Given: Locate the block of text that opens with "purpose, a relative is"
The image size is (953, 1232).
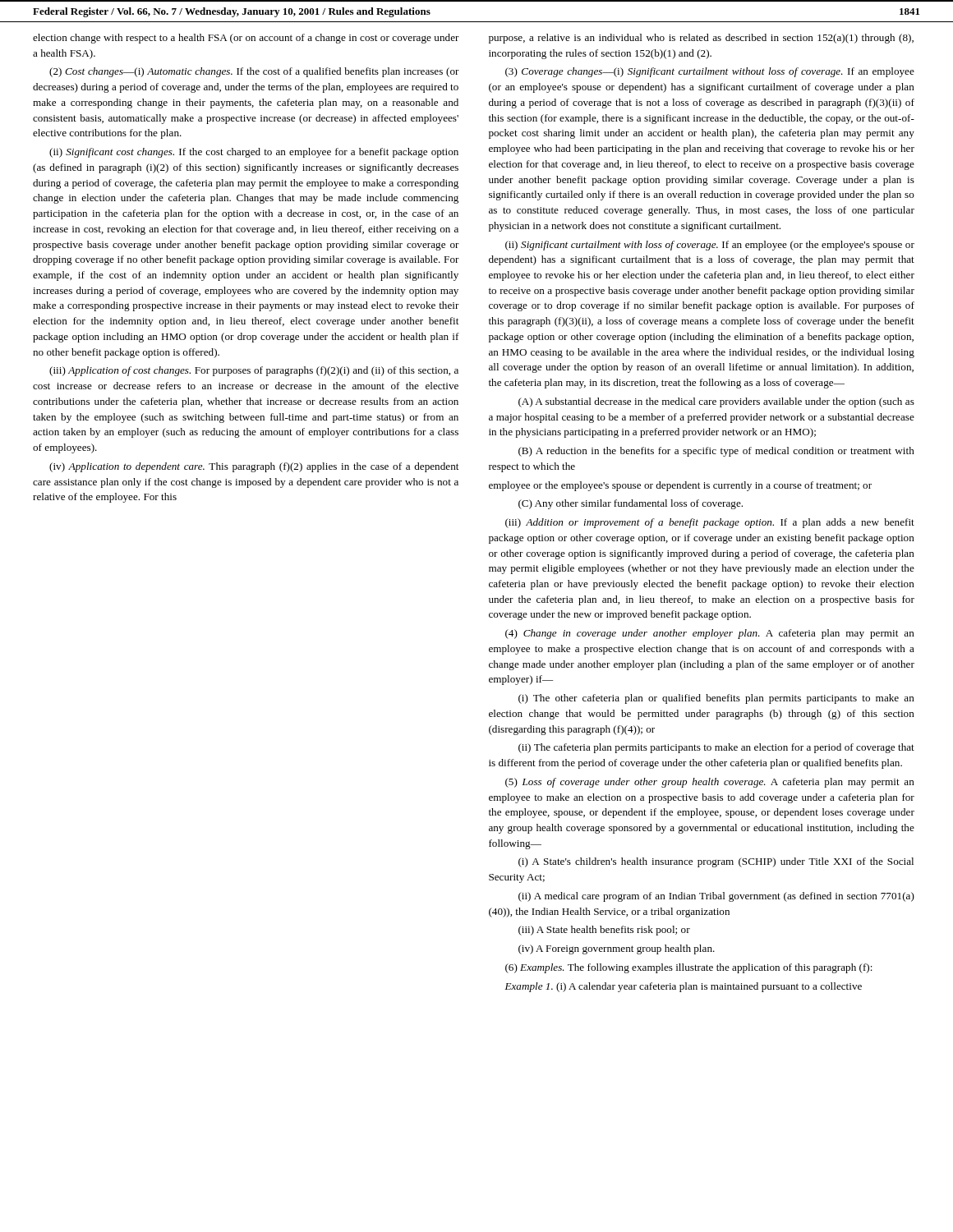Looking at the screenshot, I should point(701,46).
